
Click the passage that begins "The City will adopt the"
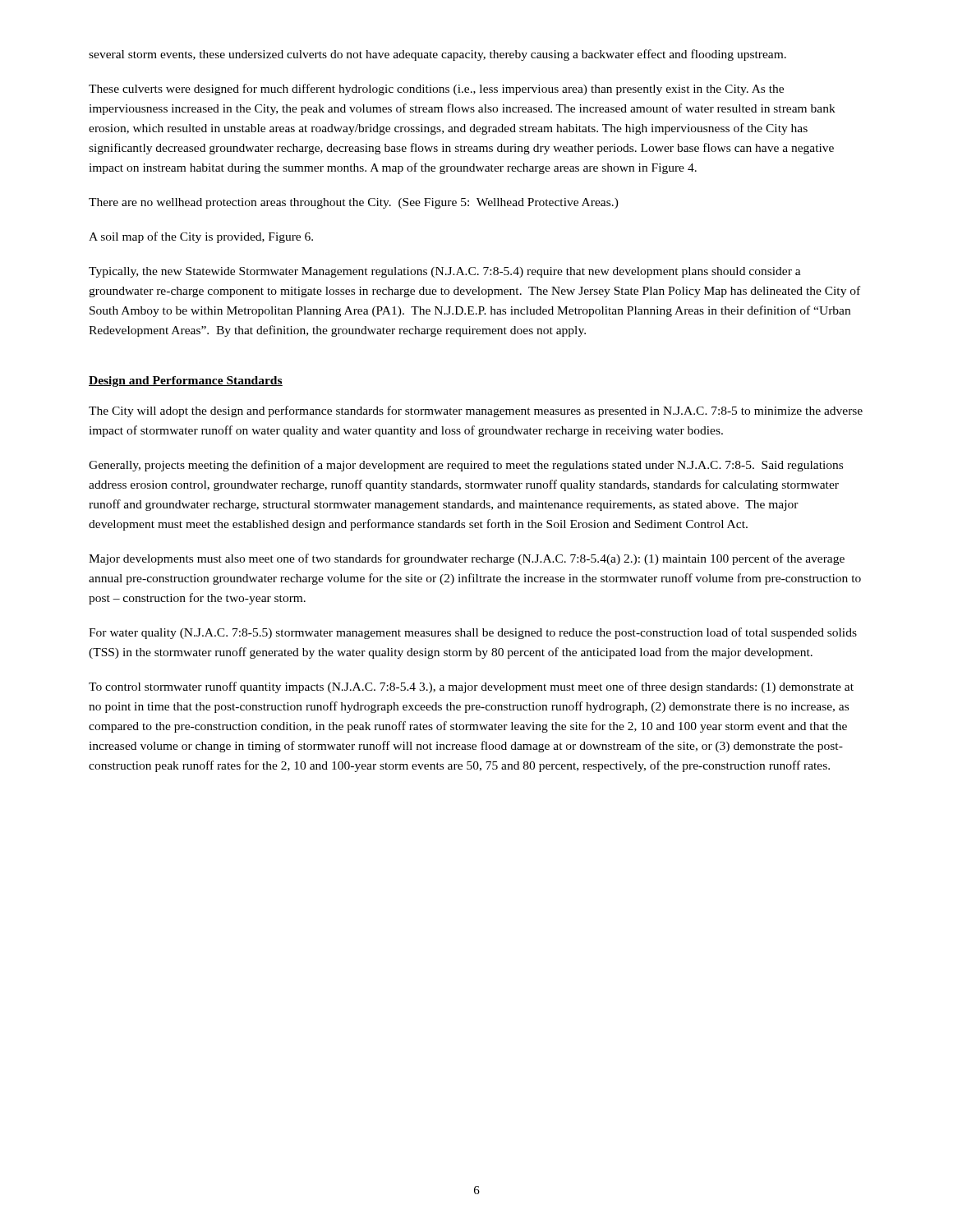[x=476, y=420]
